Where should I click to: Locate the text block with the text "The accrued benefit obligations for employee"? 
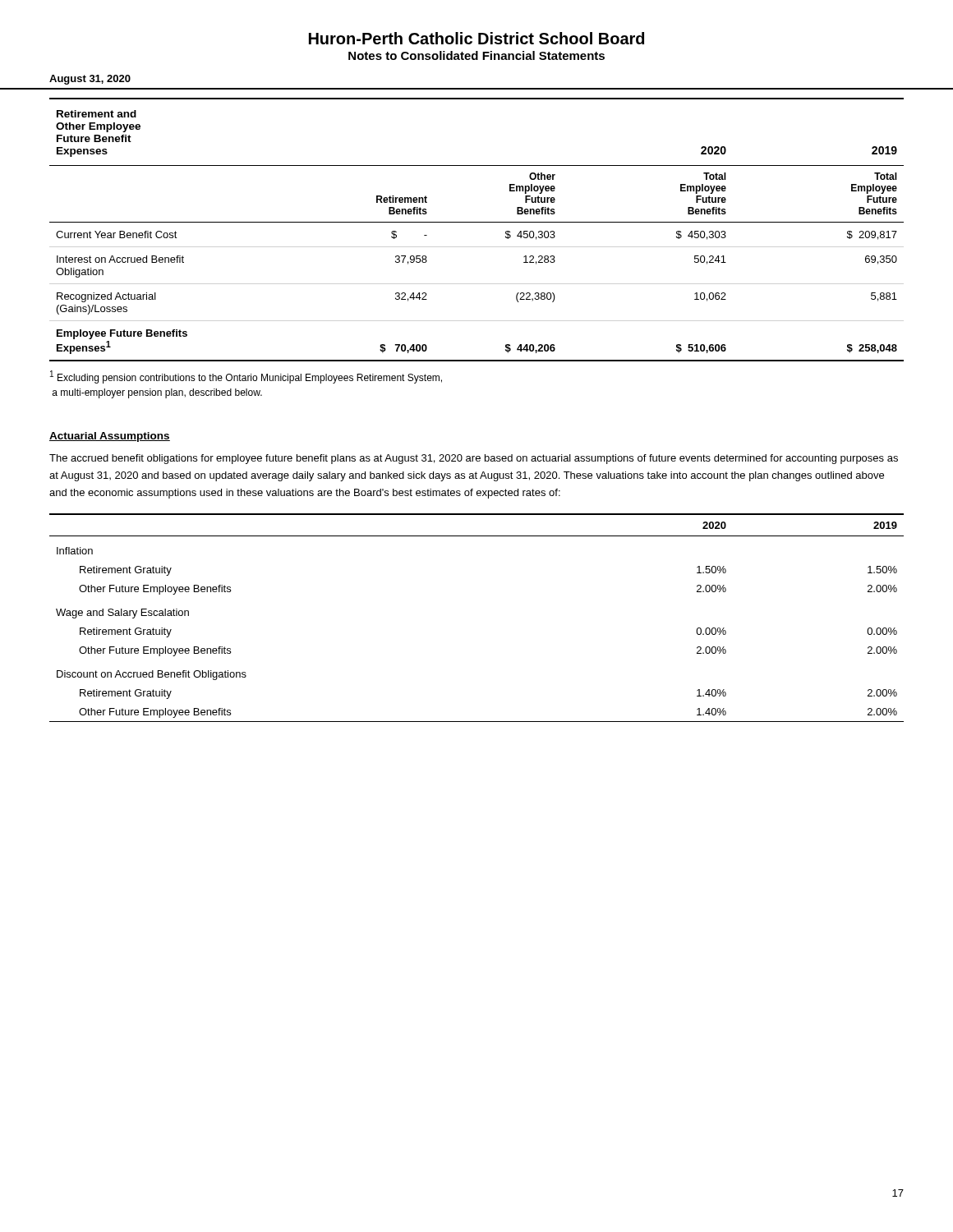pyautogui.click(x=474, y=475)
